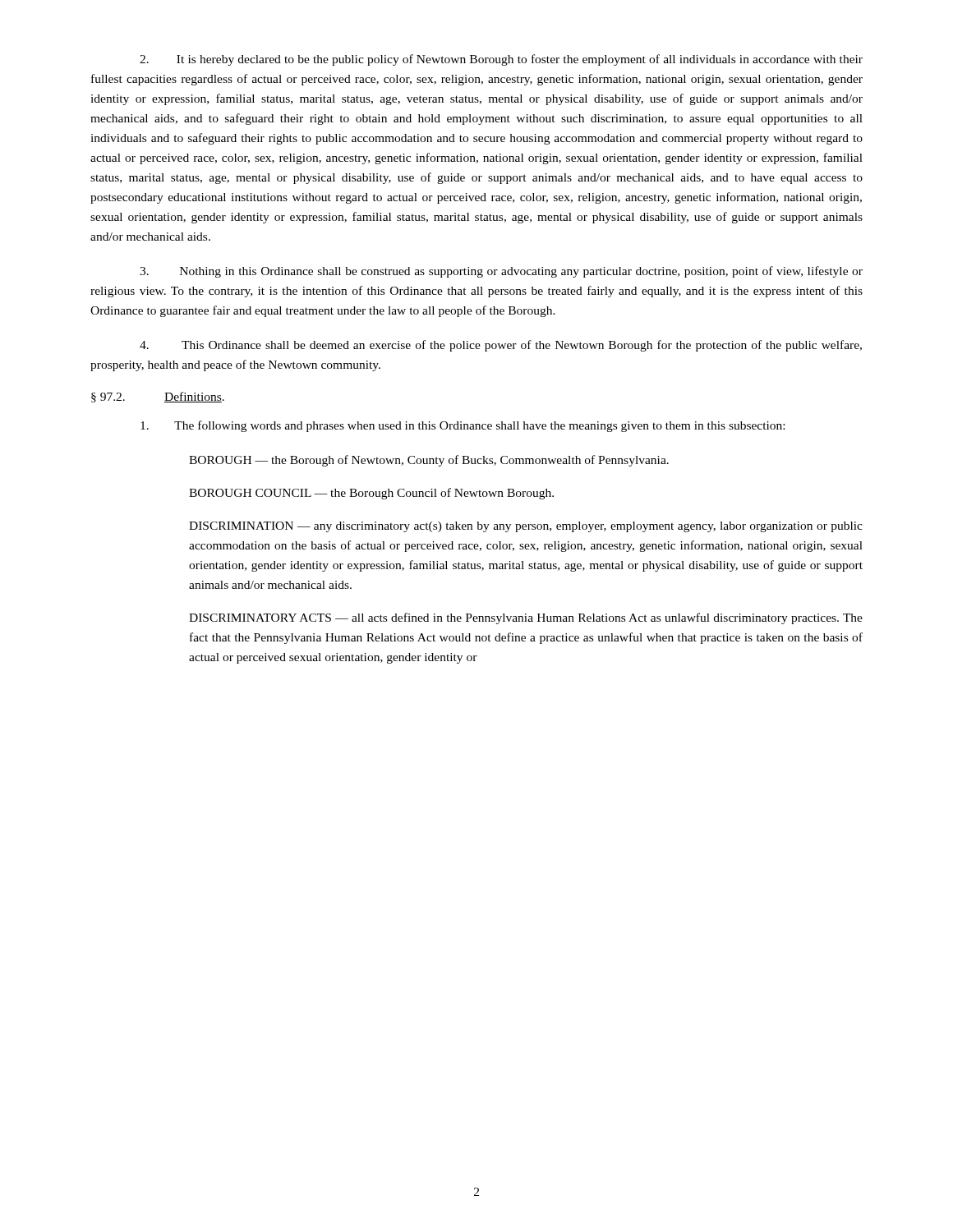The height and width of the screenshot is (1232, 953).
Task: Find the block on this page that starts "Nothing in this Ordinance shall be"
Action: pyautogui.click(x=476, y=291)
